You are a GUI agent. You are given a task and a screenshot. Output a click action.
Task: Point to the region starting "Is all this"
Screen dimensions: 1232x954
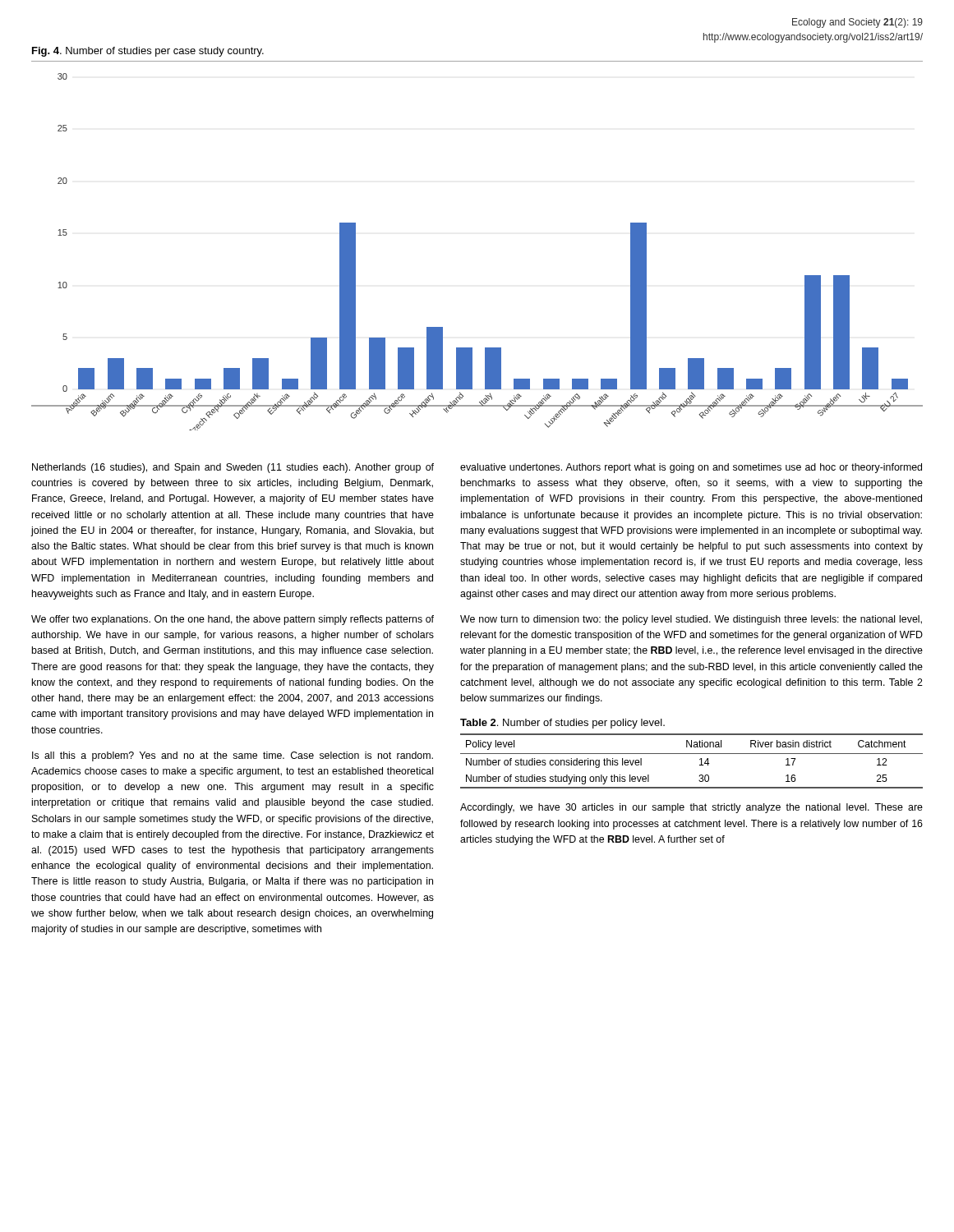coord(233,842)
